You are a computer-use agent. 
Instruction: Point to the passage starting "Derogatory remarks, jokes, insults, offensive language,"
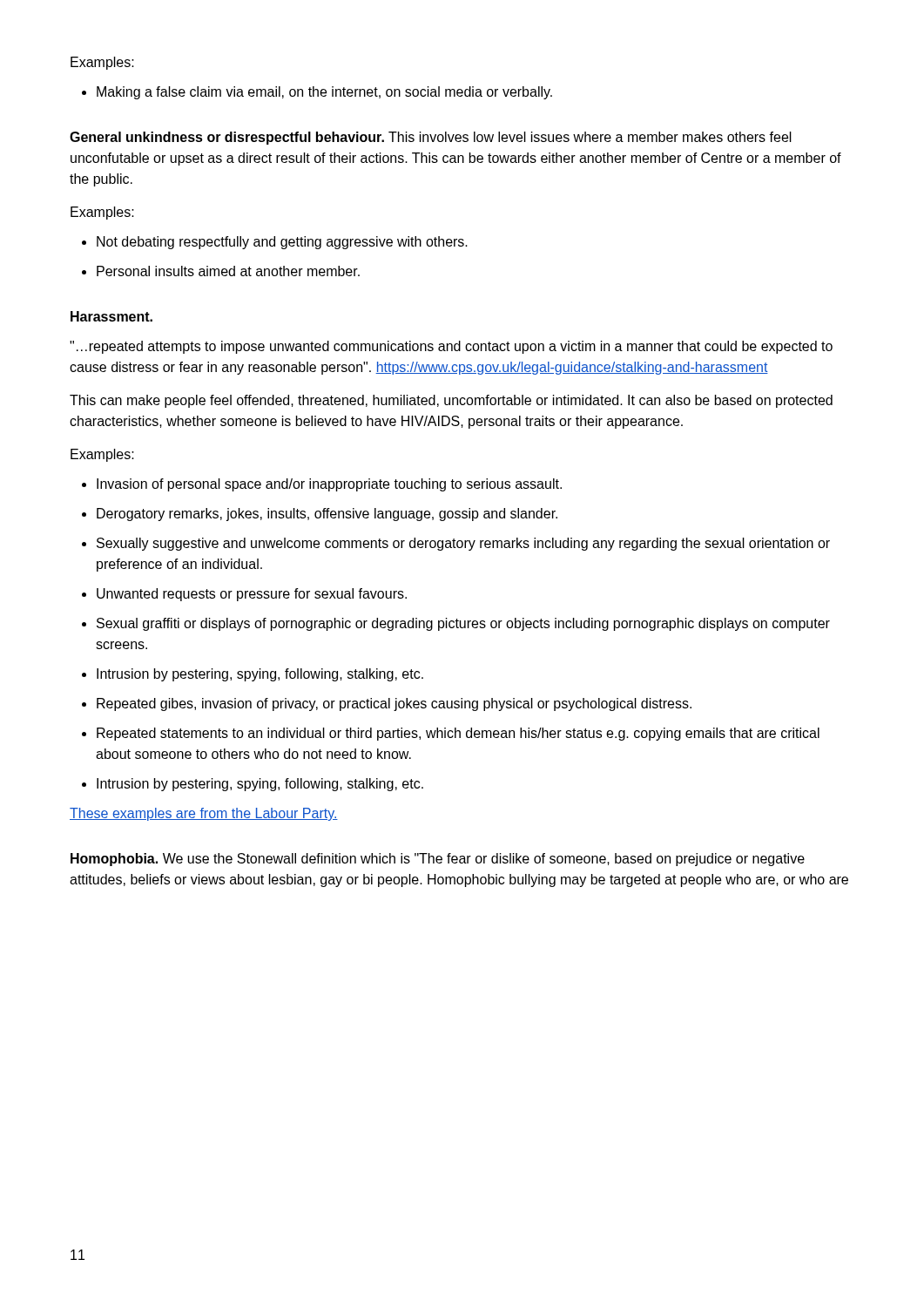[x=462, y=514]
